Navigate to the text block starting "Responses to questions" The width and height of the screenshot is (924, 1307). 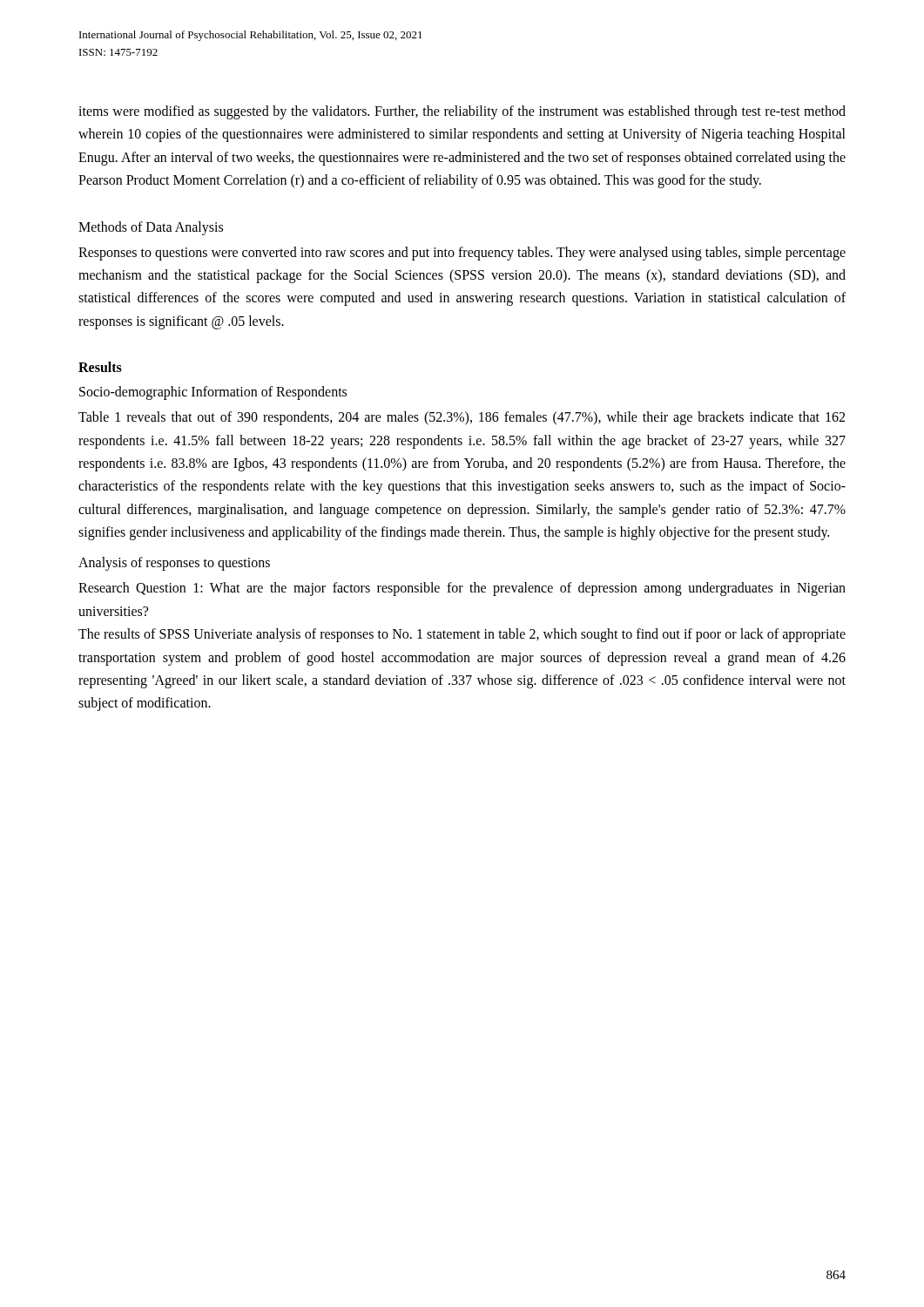pyautogui.click(x=462, y=286)
